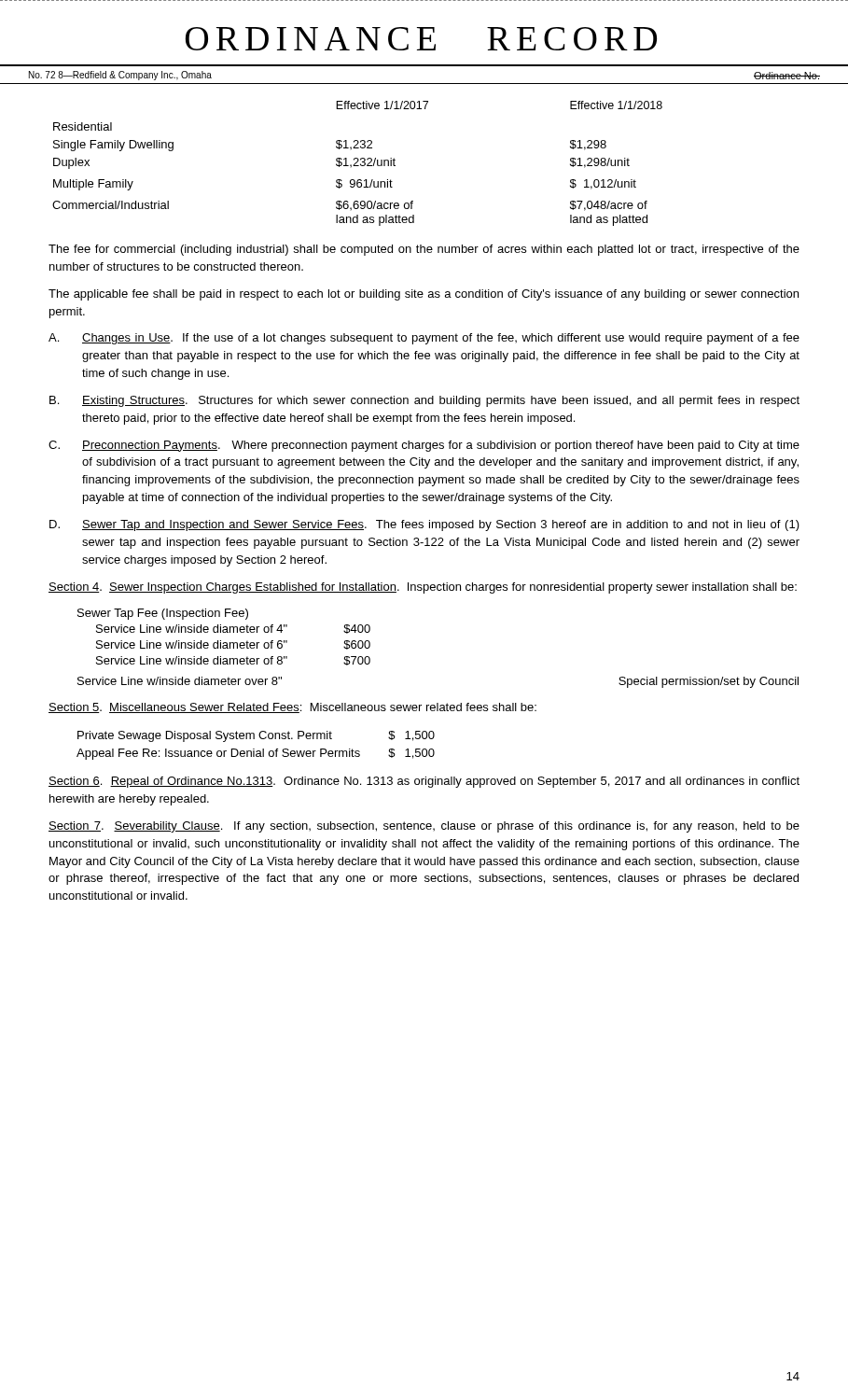Locate the passage starting "C. Preconnection Payments. Where preconnection"
The width and height of the screenshot is (848, 1400).
click(424, 472)
